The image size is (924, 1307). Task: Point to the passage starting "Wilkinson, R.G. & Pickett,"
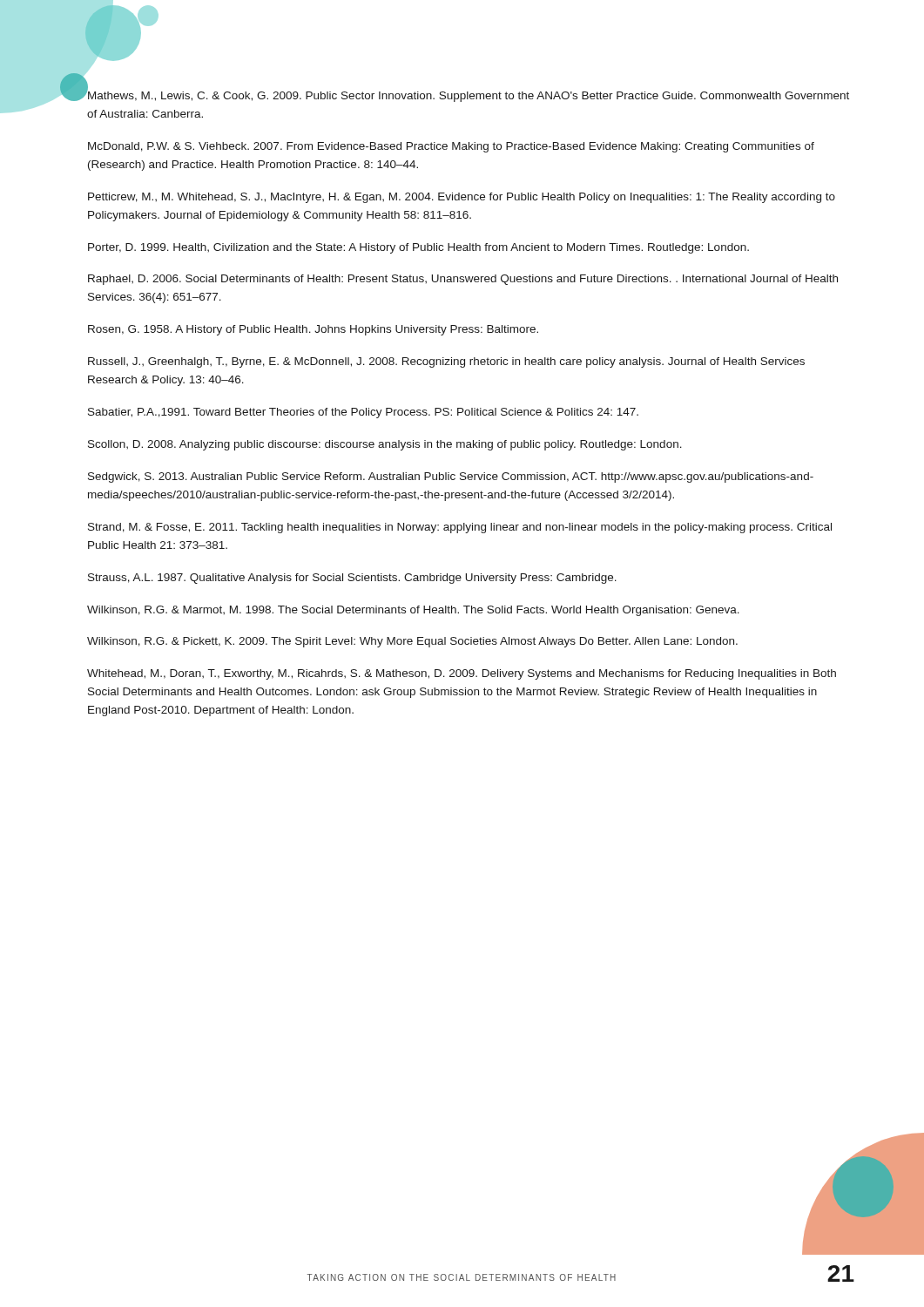point(413,641)
